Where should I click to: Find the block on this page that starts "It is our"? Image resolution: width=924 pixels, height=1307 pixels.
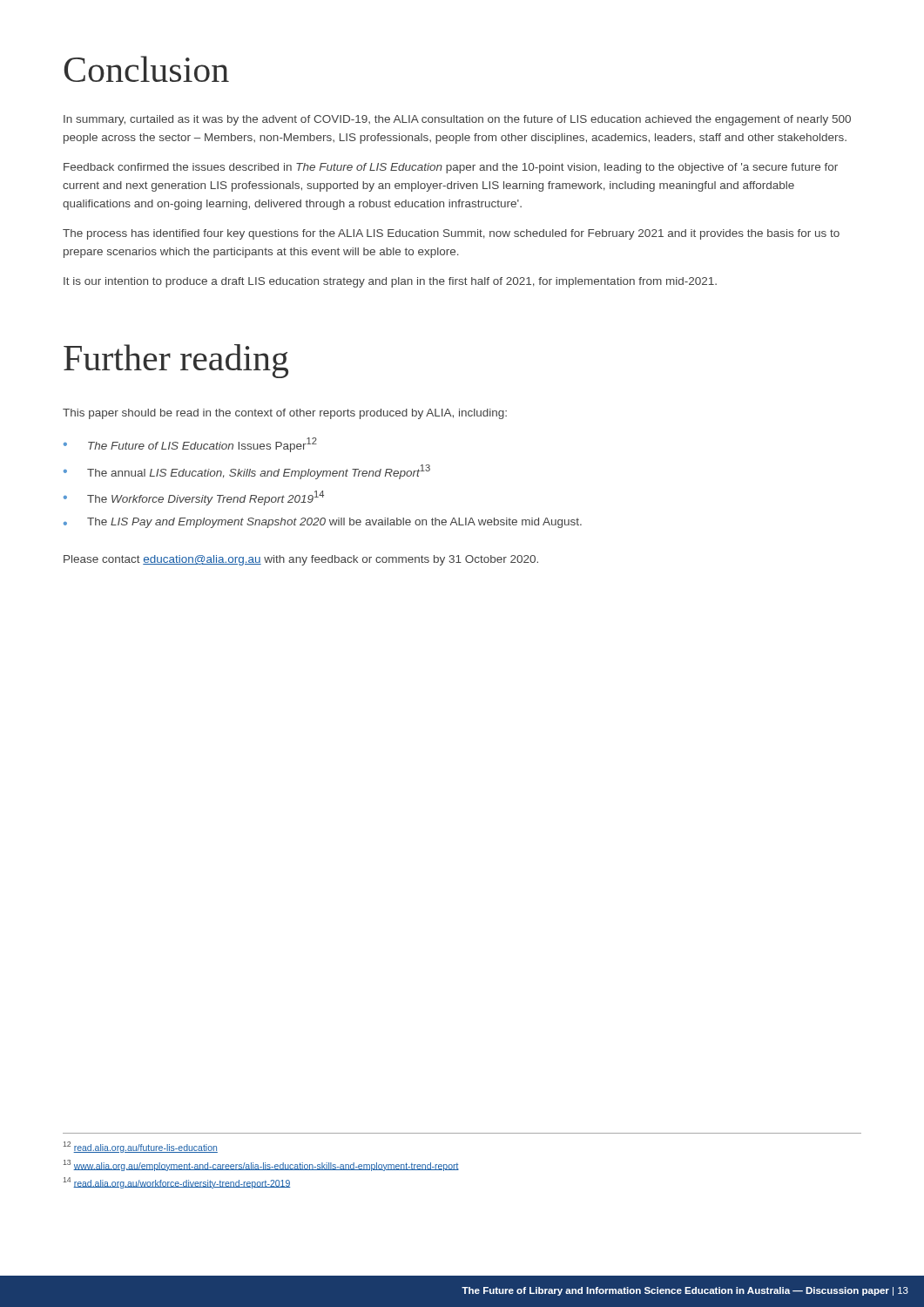pos(390,281)
